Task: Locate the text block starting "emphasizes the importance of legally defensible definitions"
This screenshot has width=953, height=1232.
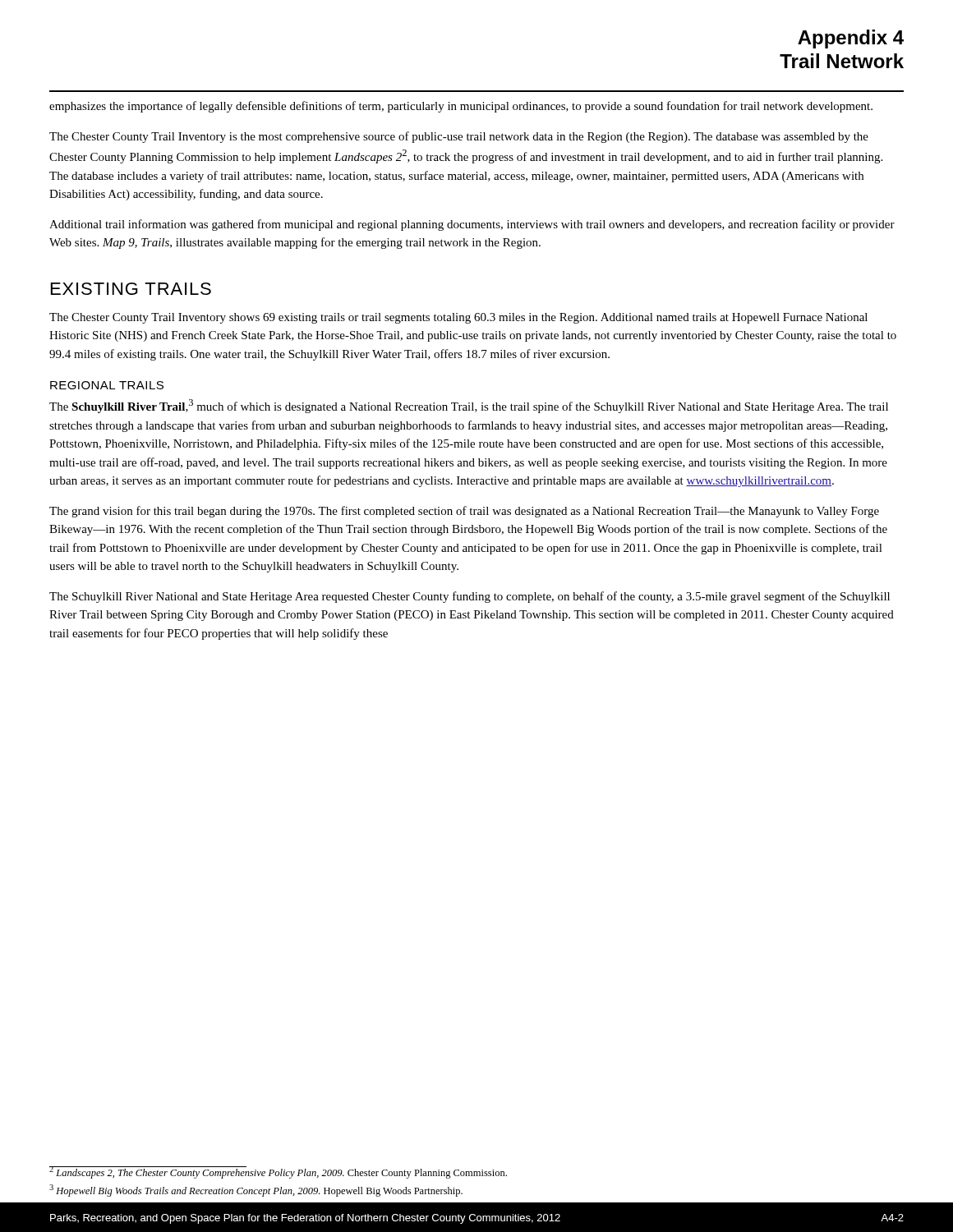Action: [461, 106]
